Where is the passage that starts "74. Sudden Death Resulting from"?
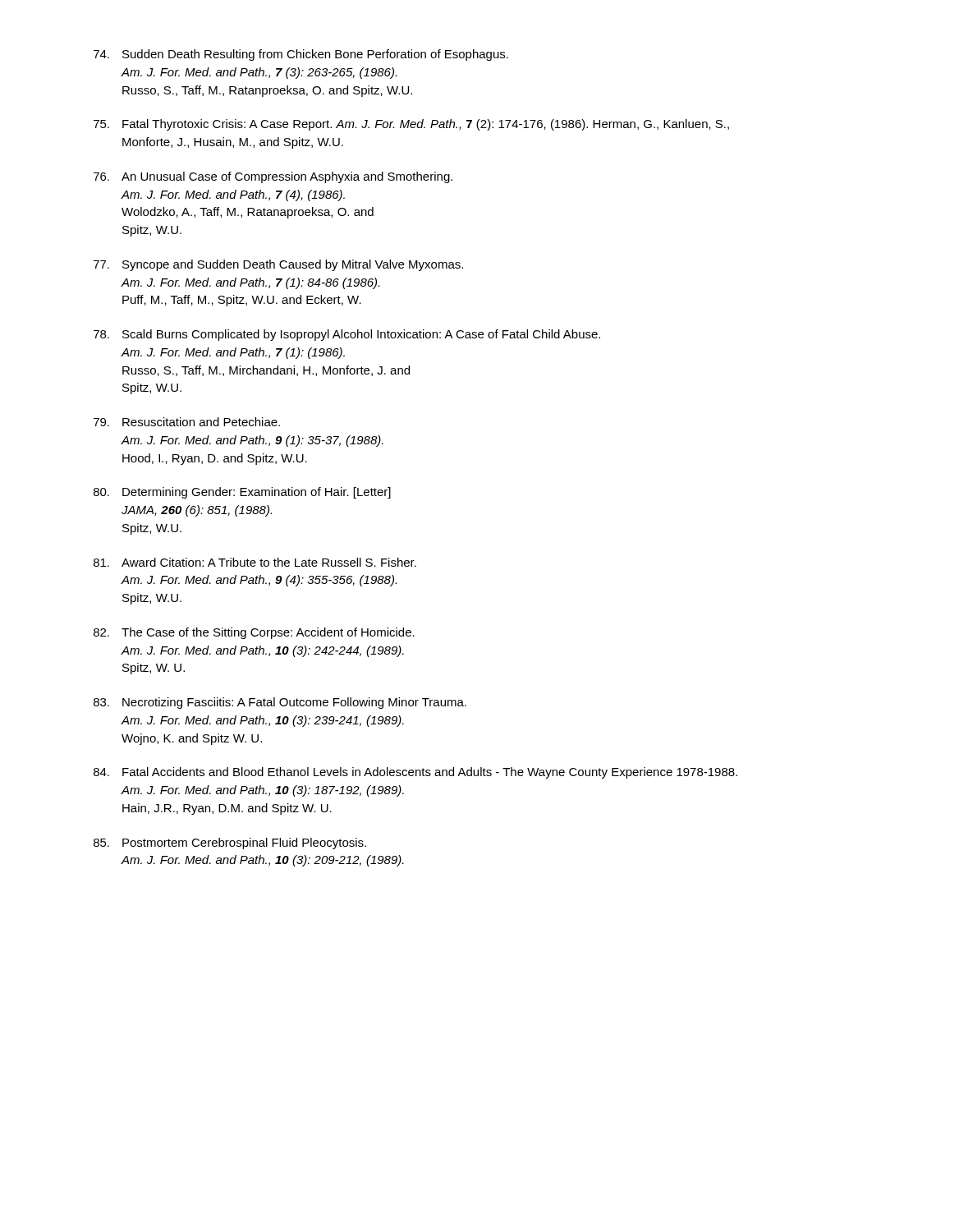Image resolution: width=968 pixels, height=1232 pixels. coord(301,55)
